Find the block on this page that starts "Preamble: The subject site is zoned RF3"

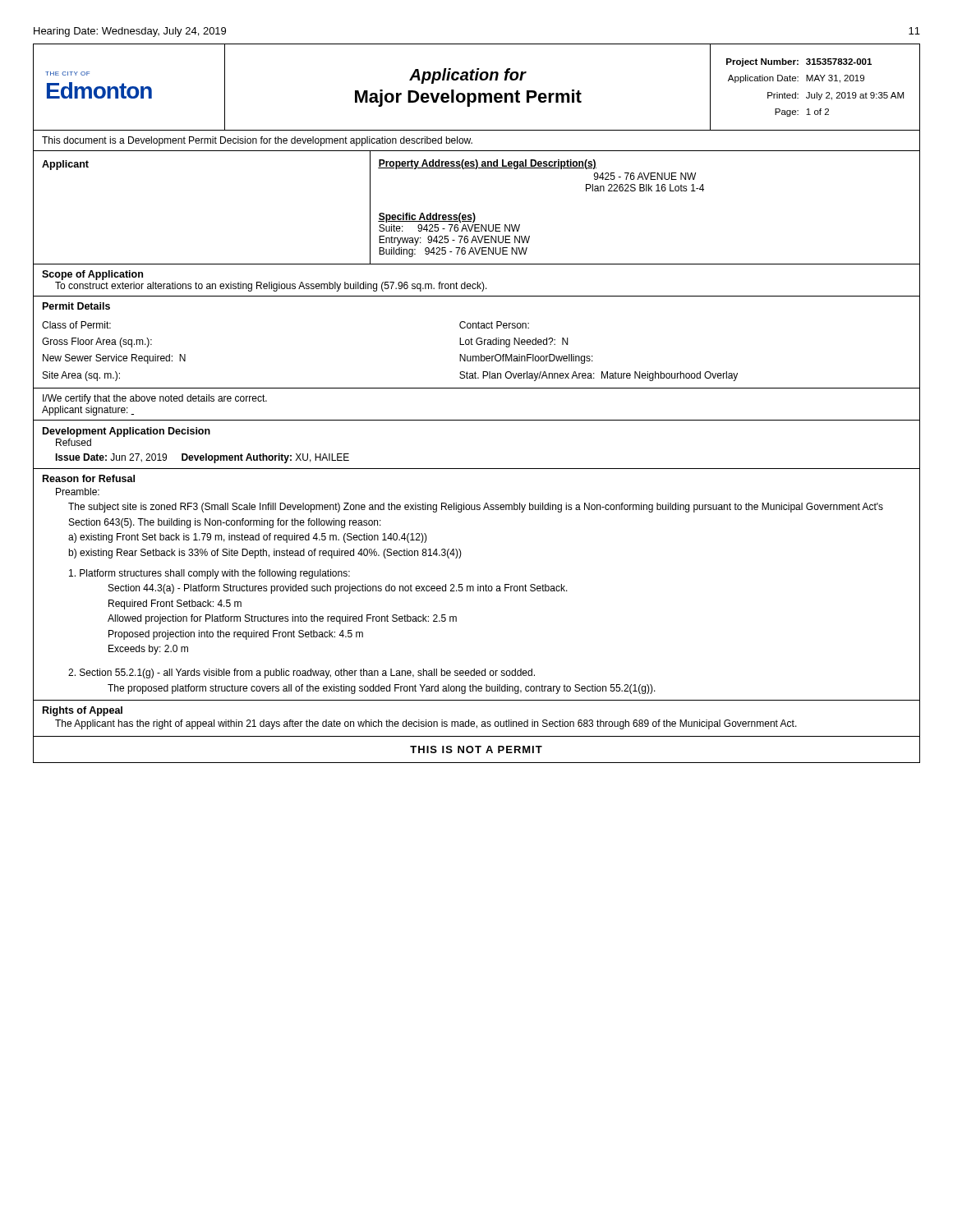[x=483, y=591]
